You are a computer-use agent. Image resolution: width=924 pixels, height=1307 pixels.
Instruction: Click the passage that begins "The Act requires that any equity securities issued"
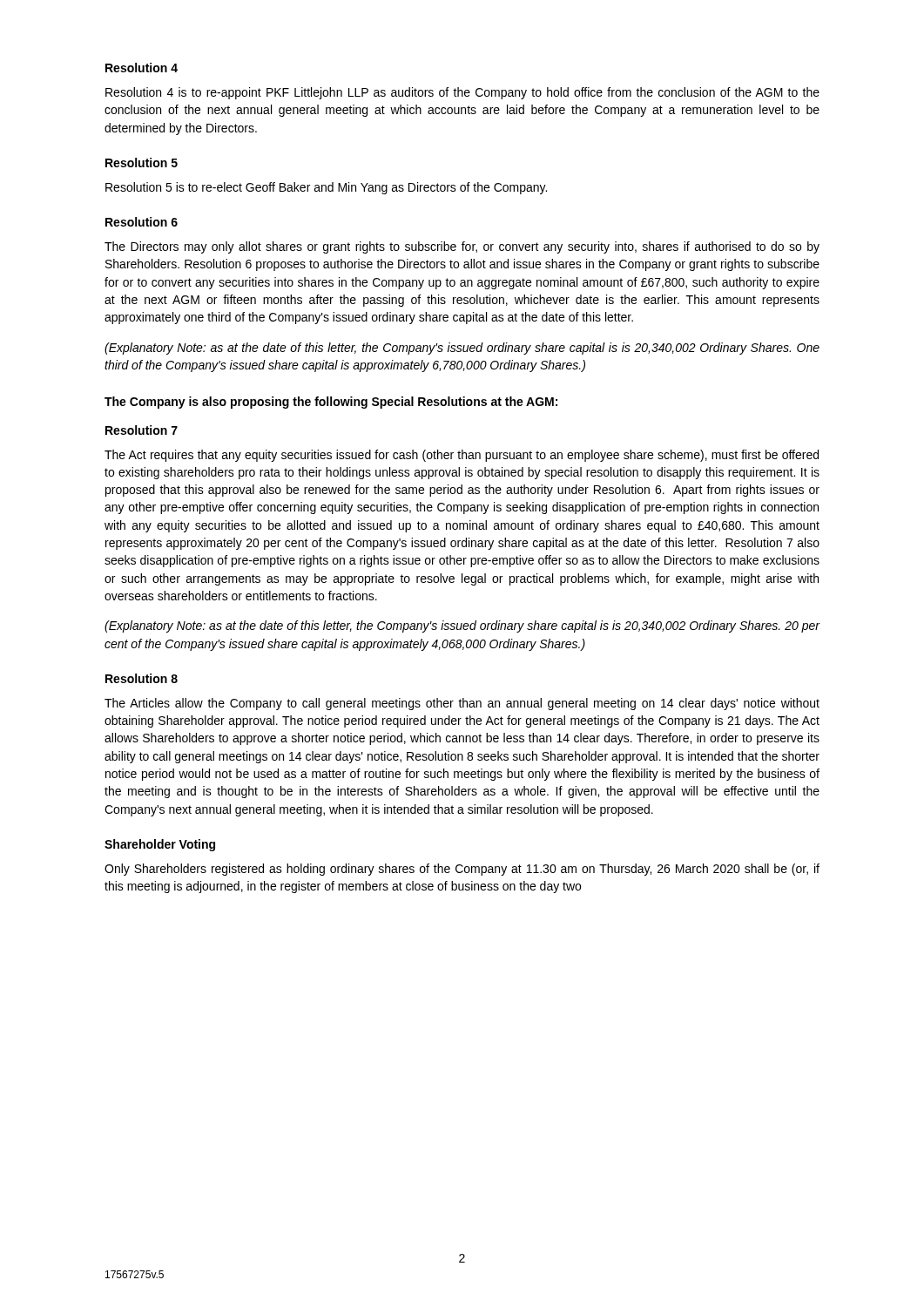click(462, 525)
